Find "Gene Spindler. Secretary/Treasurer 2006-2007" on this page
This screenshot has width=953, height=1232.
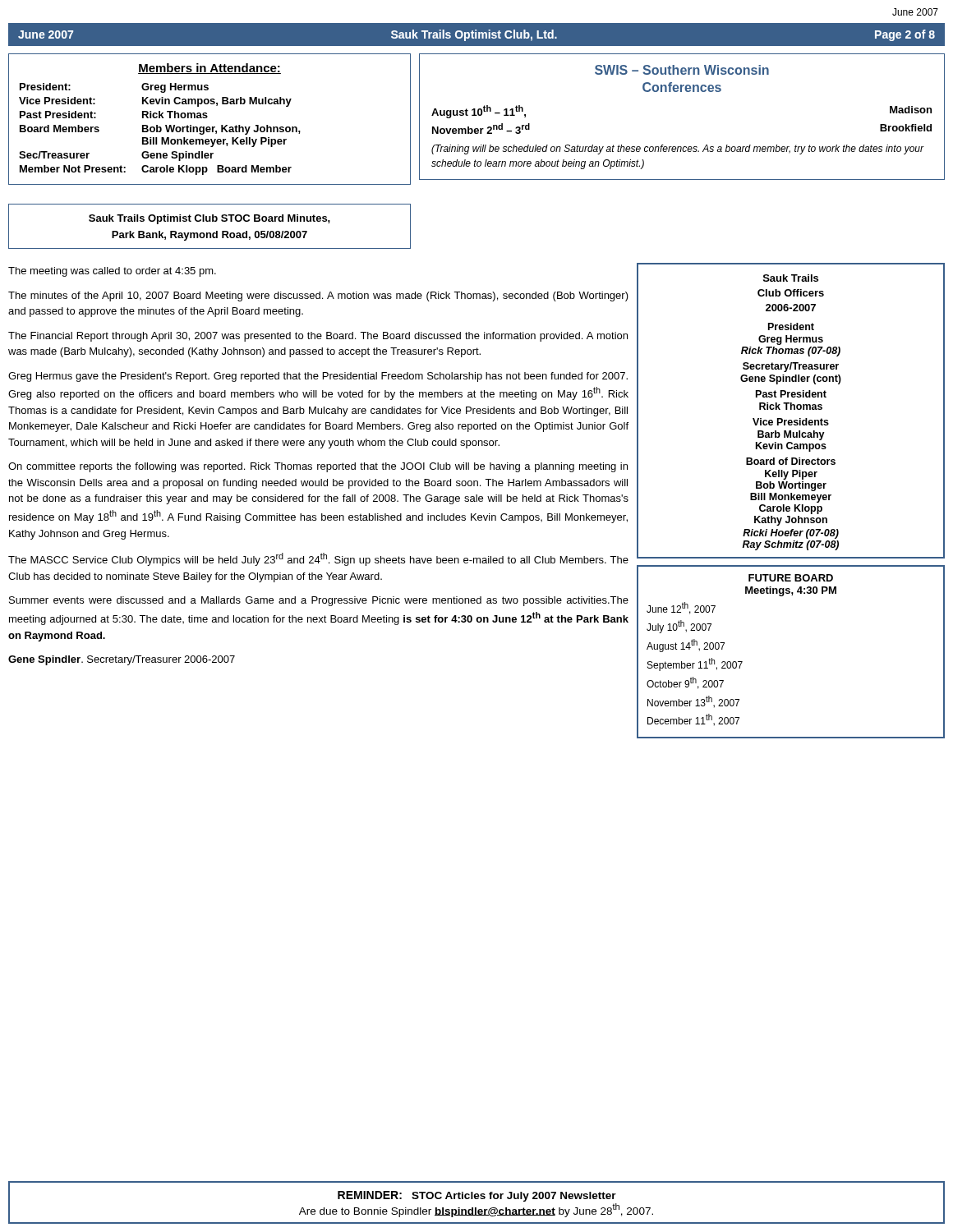(x=122, y=659)
